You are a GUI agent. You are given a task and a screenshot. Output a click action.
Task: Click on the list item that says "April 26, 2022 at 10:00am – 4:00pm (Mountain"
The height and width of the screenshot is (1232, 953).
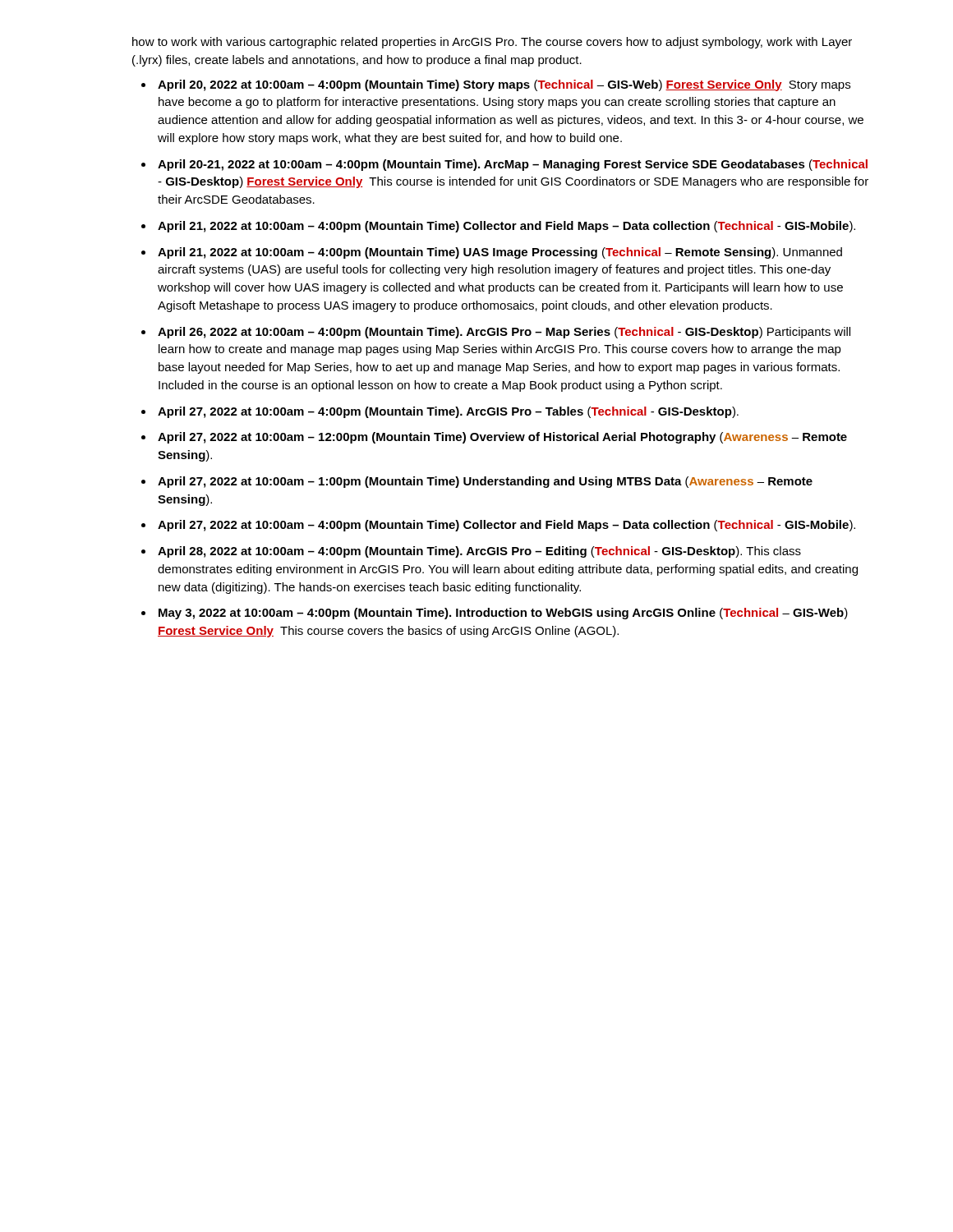[x=505, y=358]
